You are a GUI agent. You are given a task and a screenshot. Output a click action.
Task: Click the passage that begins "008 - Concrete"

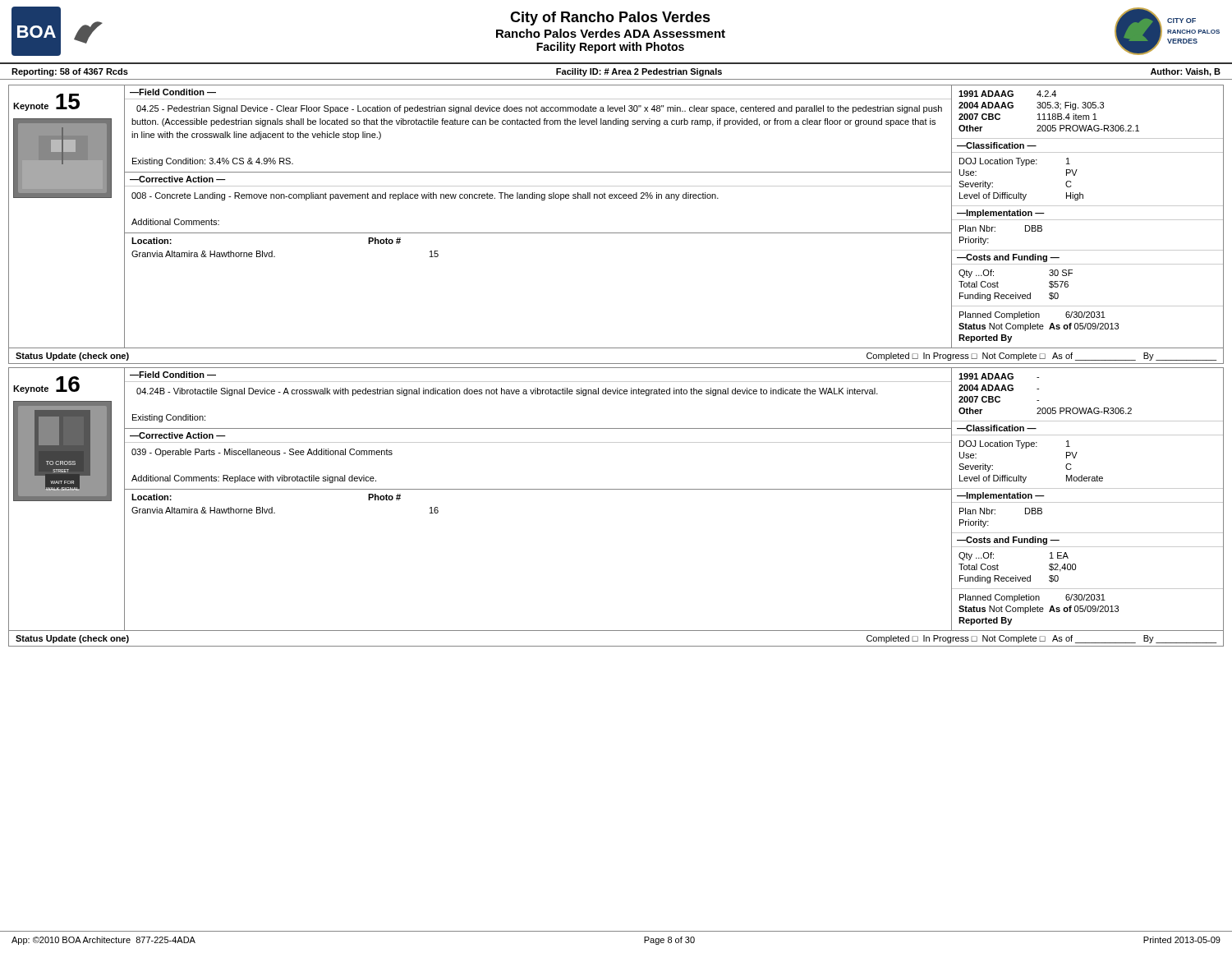click(425, 208)
